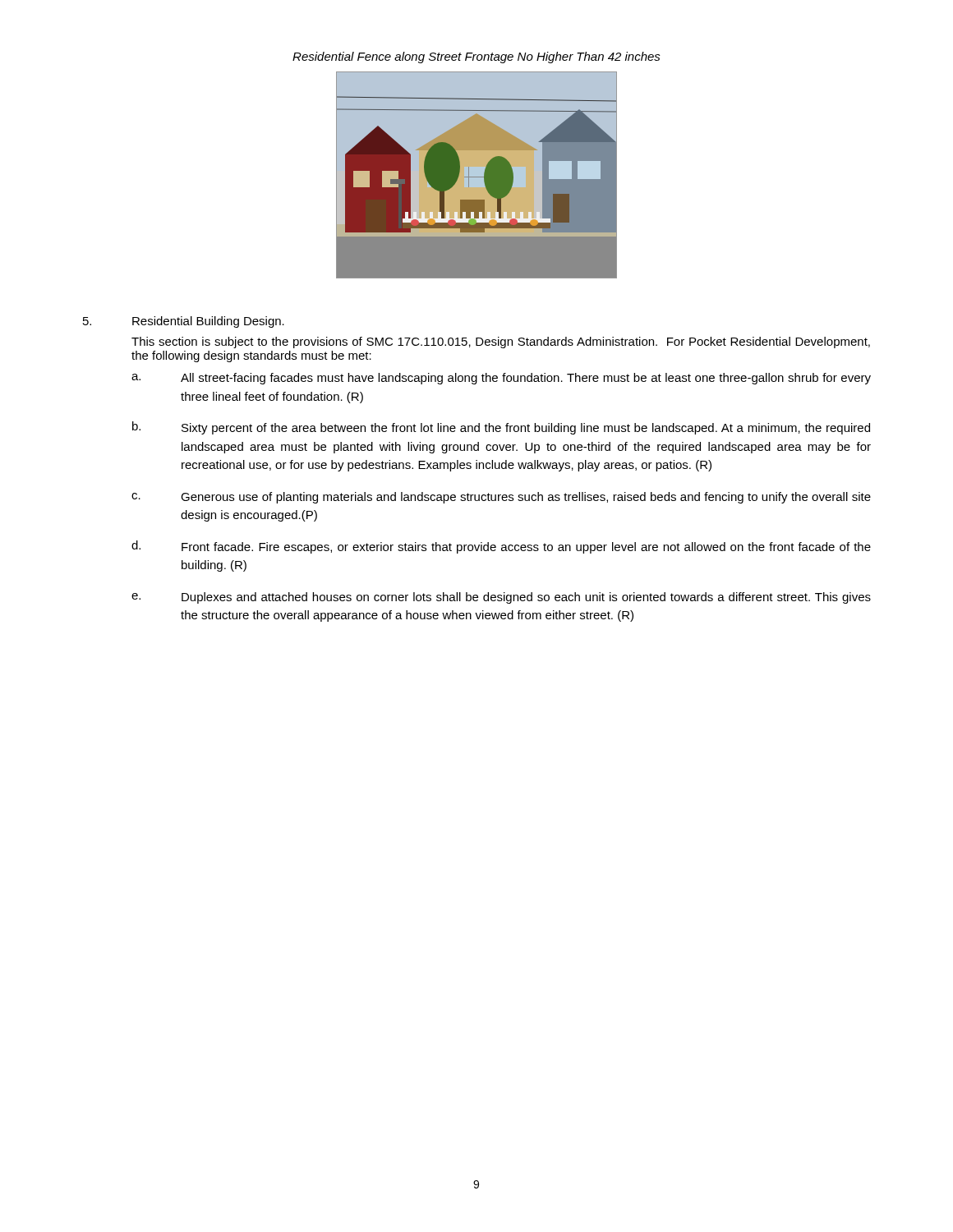Select the list item that says "5. Residential Building"

(x=476, y=476)
